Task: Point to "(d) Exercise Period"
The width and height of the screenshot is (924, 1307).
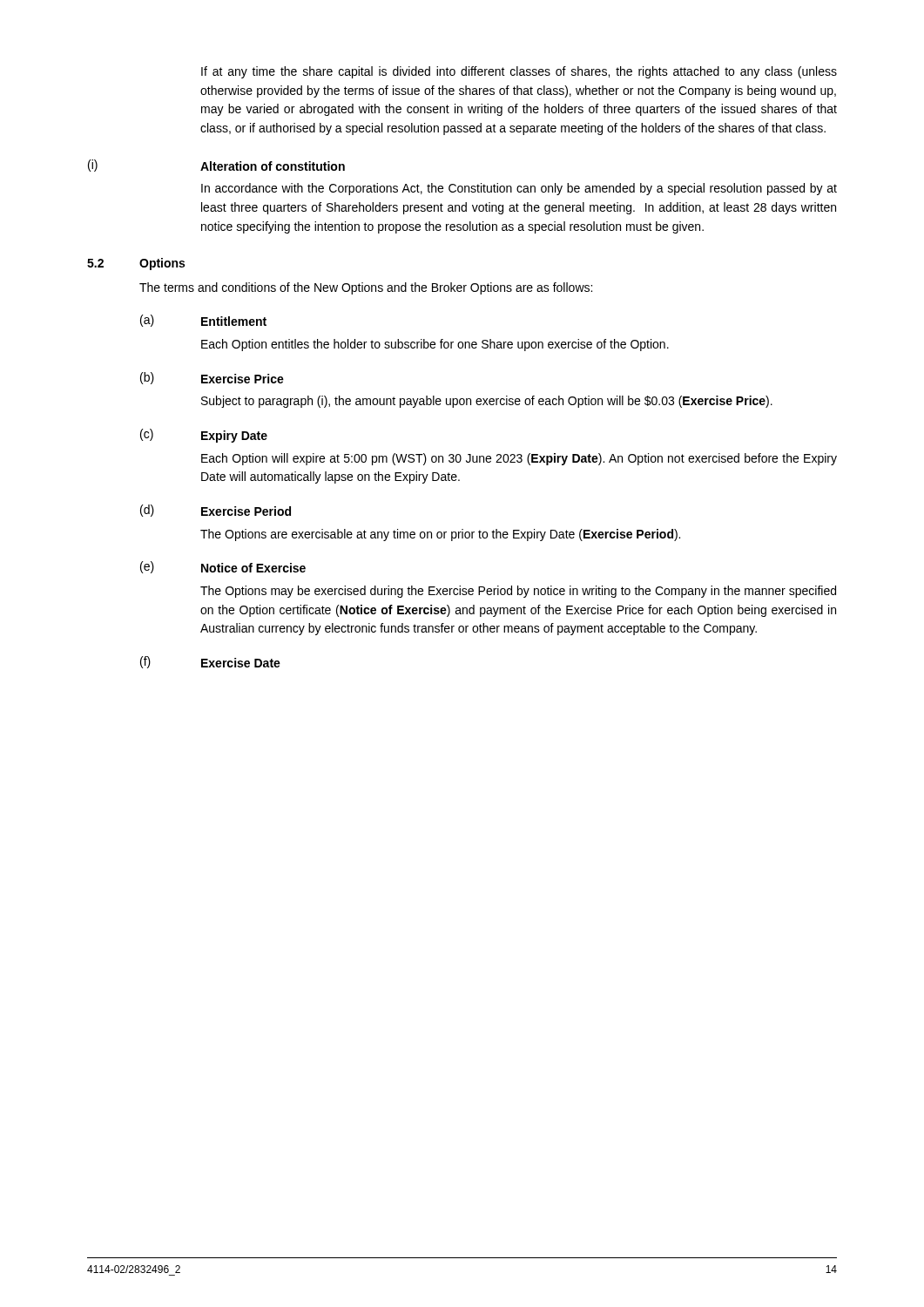Action: 216,511
